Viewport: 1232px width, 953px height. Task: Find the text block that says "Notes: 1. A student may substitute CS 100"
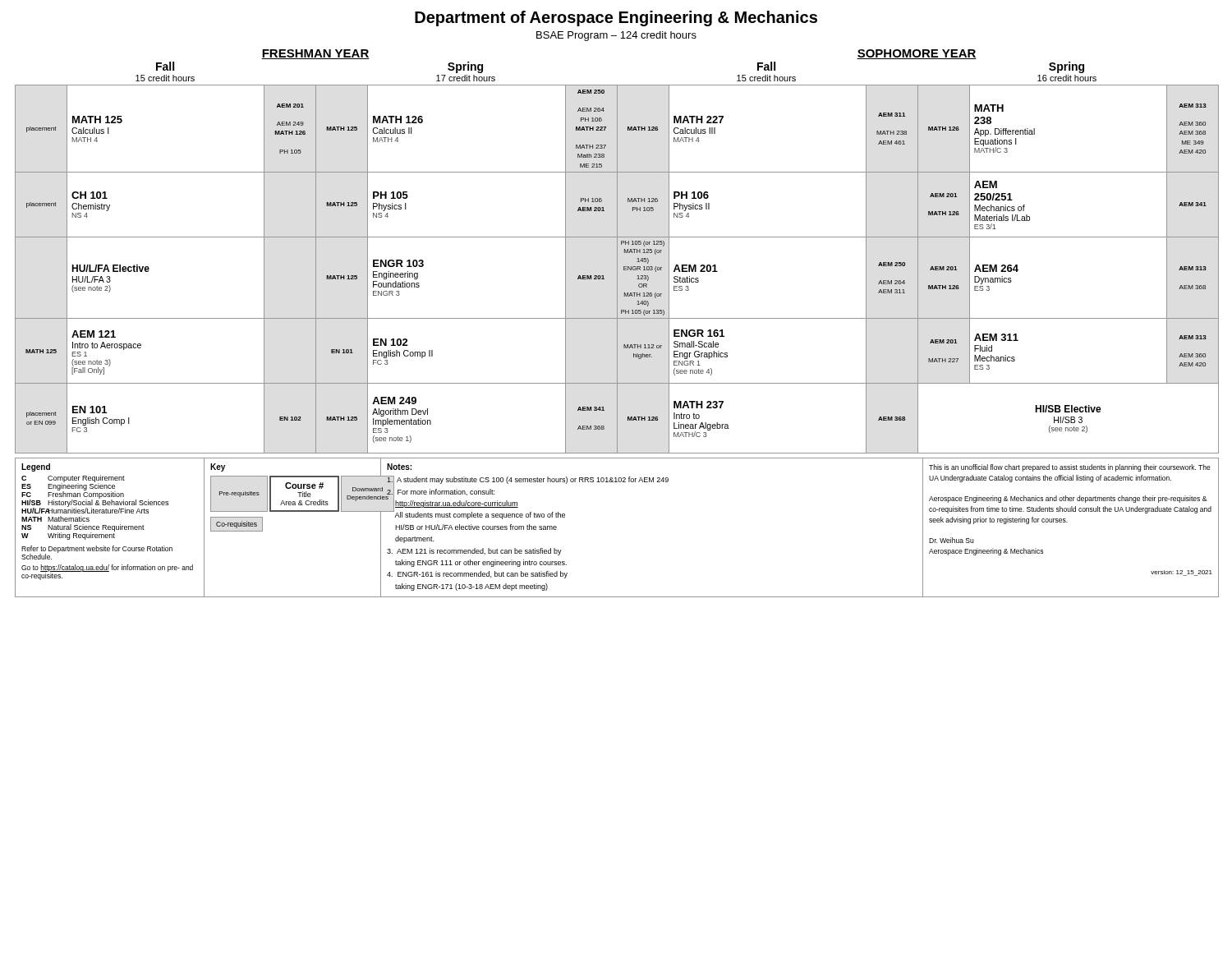tap(399, 467)
